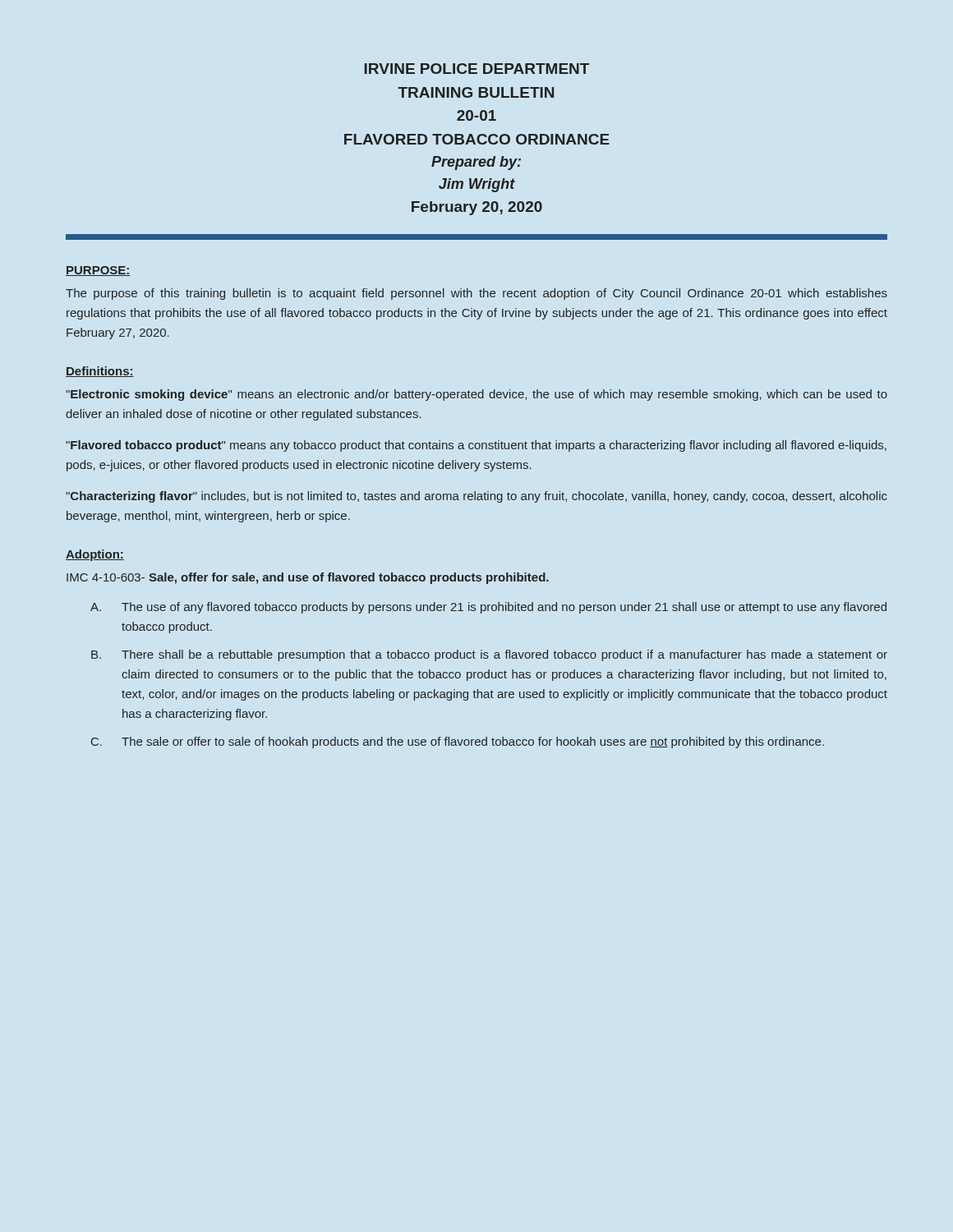Where is the passage that starts "IMC 4-10-603- Sale, offer for sale, and"?

[307, 577]
